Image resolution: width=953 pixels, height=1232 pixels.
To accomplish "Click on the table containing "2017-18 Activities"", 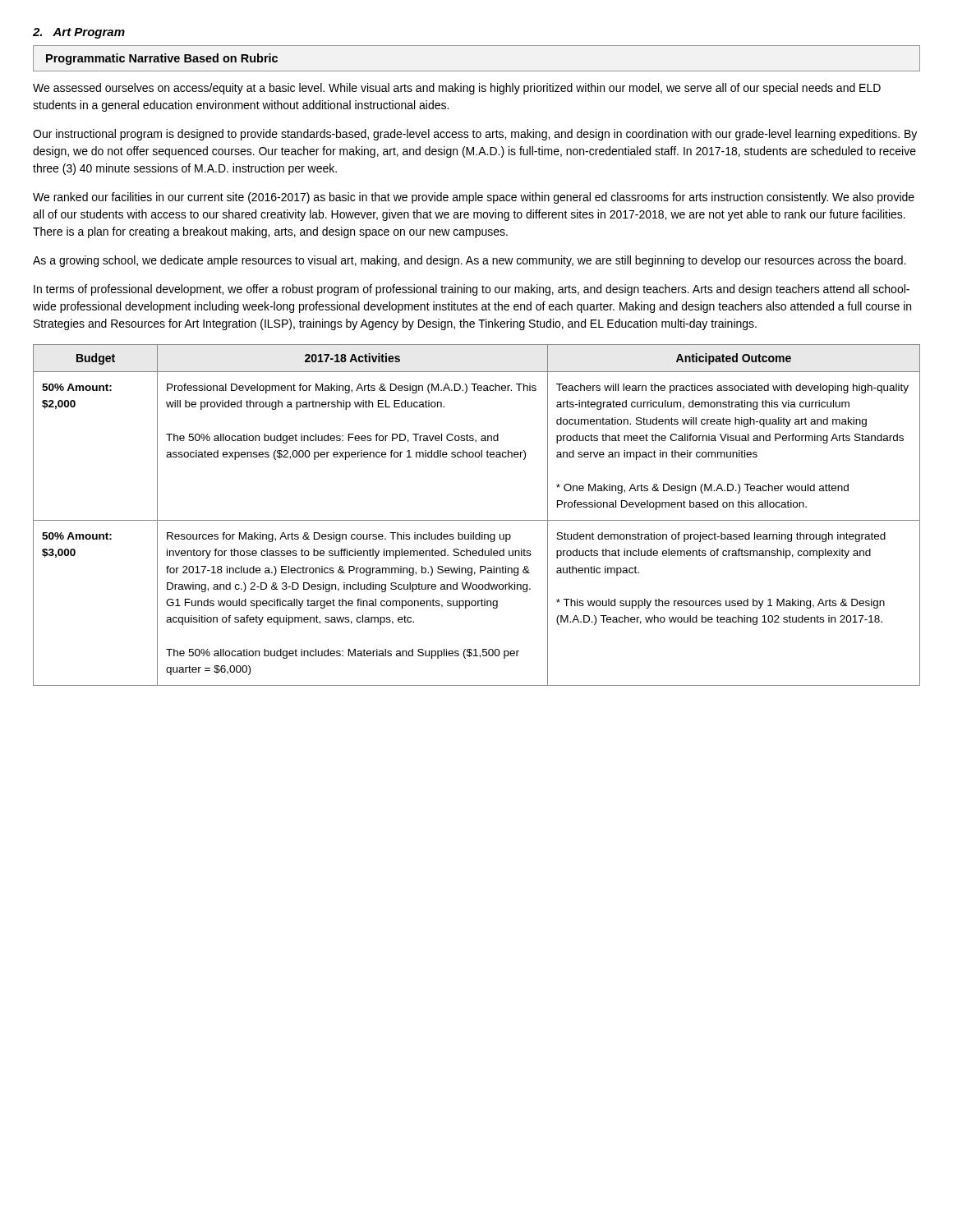I will 476,515.
